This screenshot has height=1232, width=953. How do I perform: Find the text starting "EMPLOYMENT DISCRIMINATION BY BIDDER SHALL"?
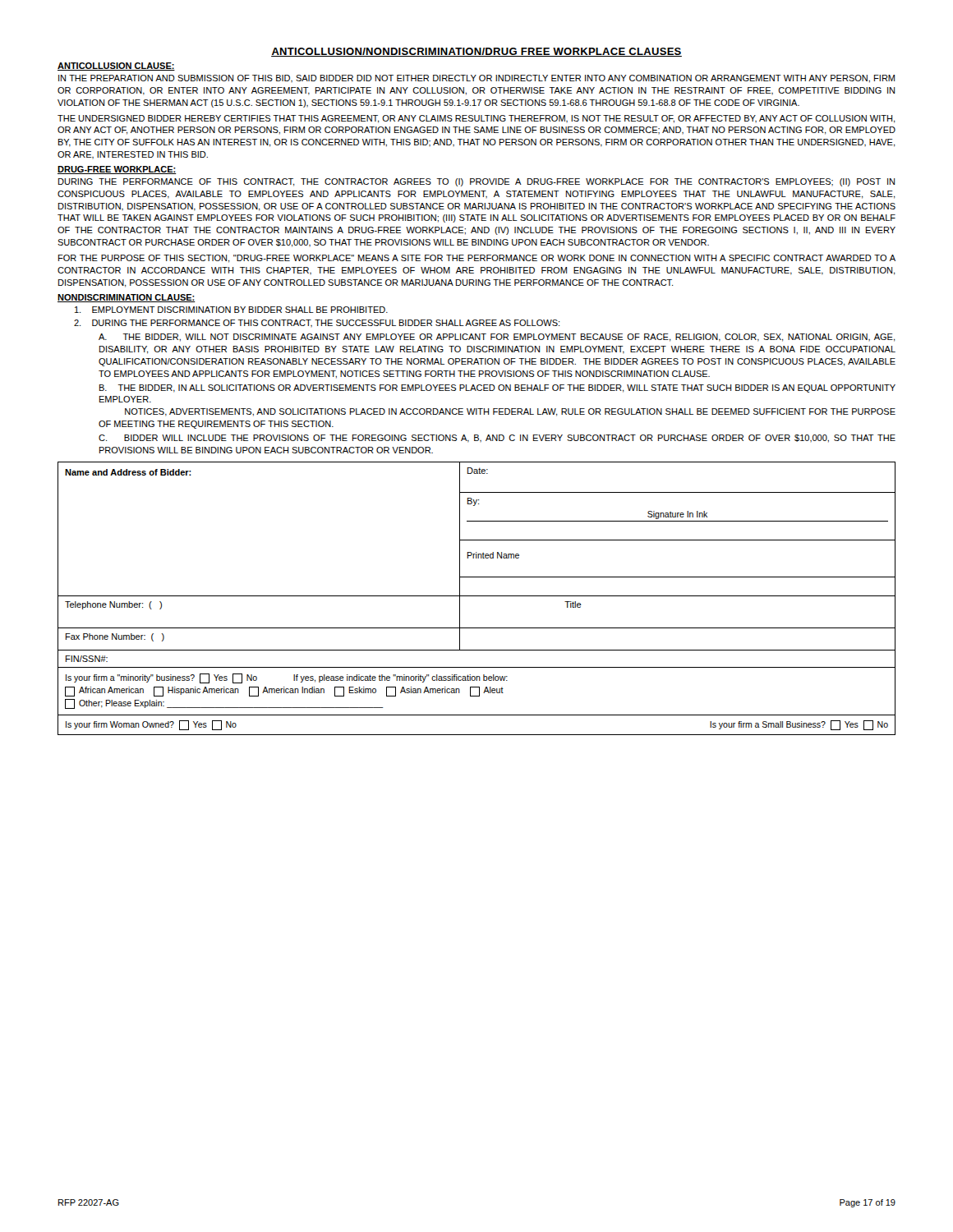(x=231, y=309)
